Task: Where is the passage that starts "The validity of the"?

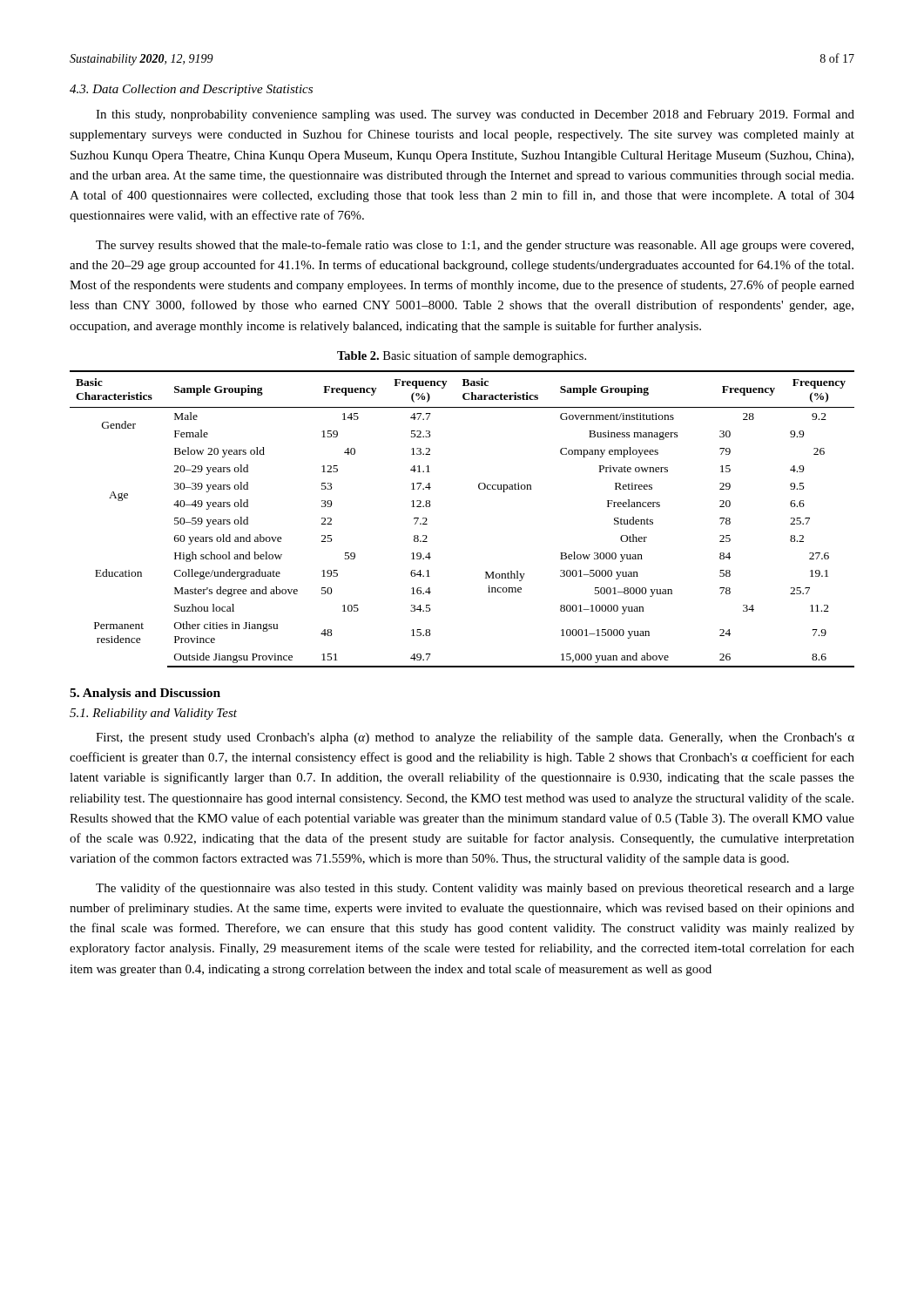Action: tap(462, 928)
